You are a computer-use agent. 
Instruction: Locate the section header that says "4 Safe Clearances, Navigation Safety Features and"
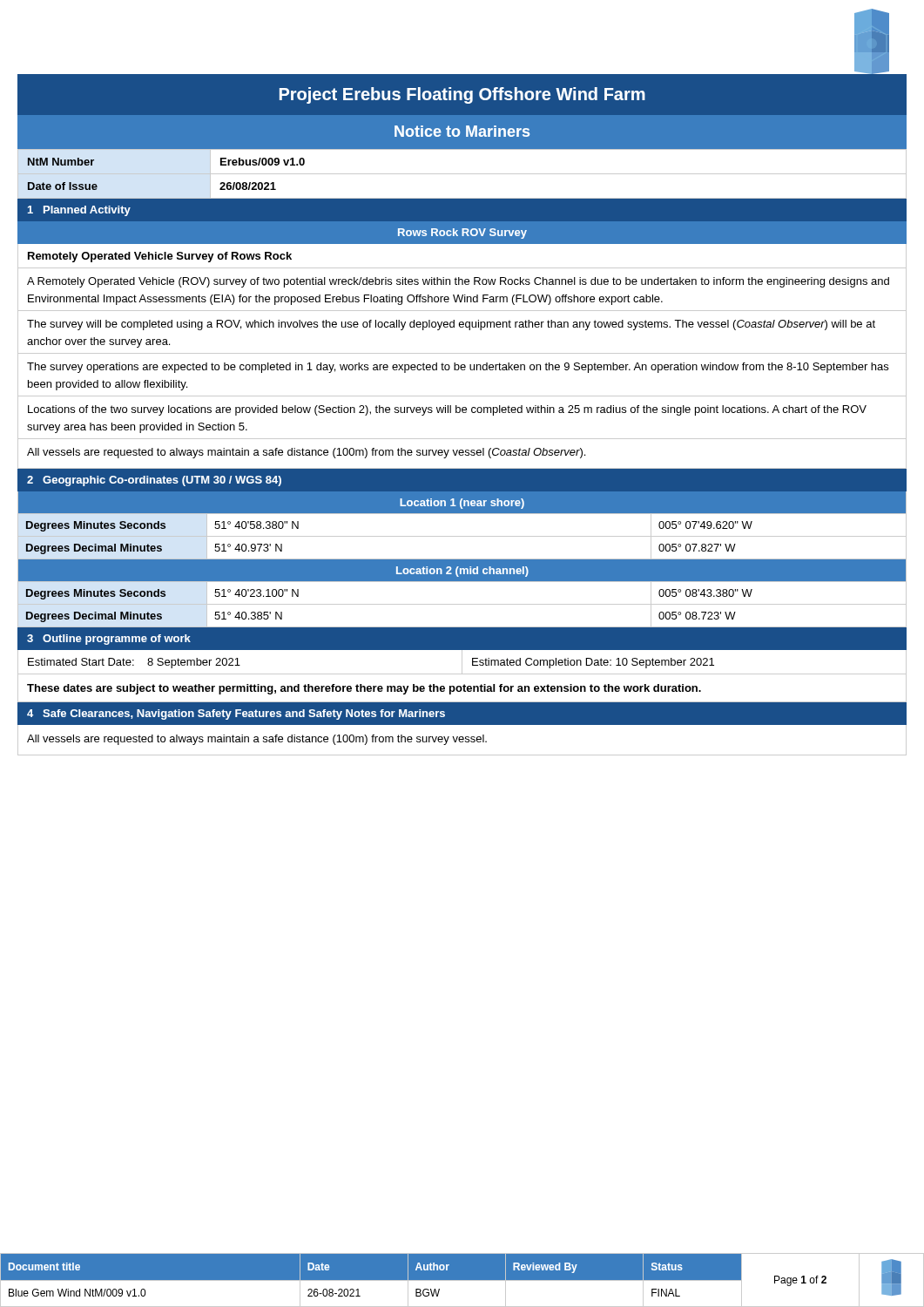pos(236,713)
